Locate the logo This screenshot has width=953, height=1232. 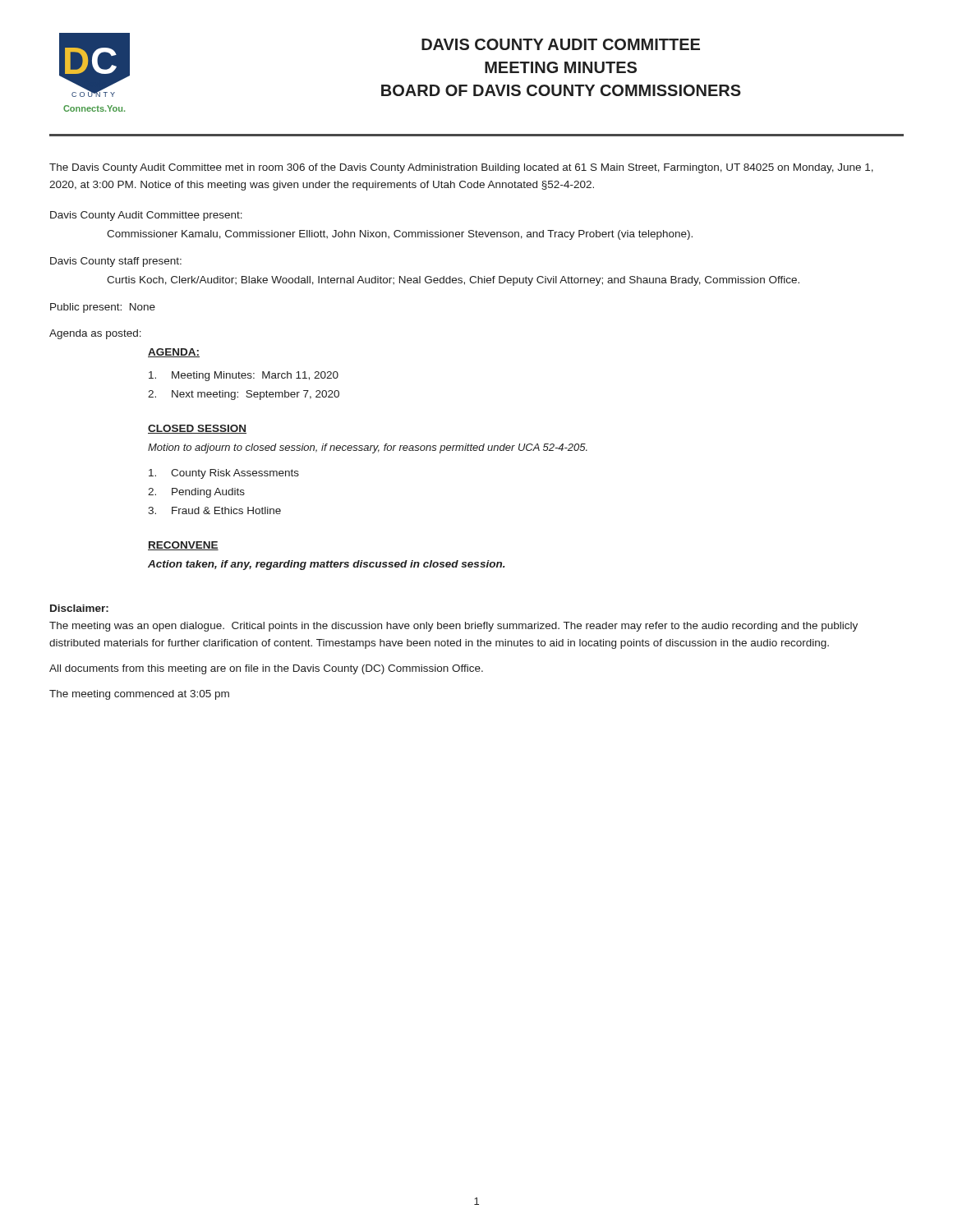pyautogui.click(x=121, y=73)
